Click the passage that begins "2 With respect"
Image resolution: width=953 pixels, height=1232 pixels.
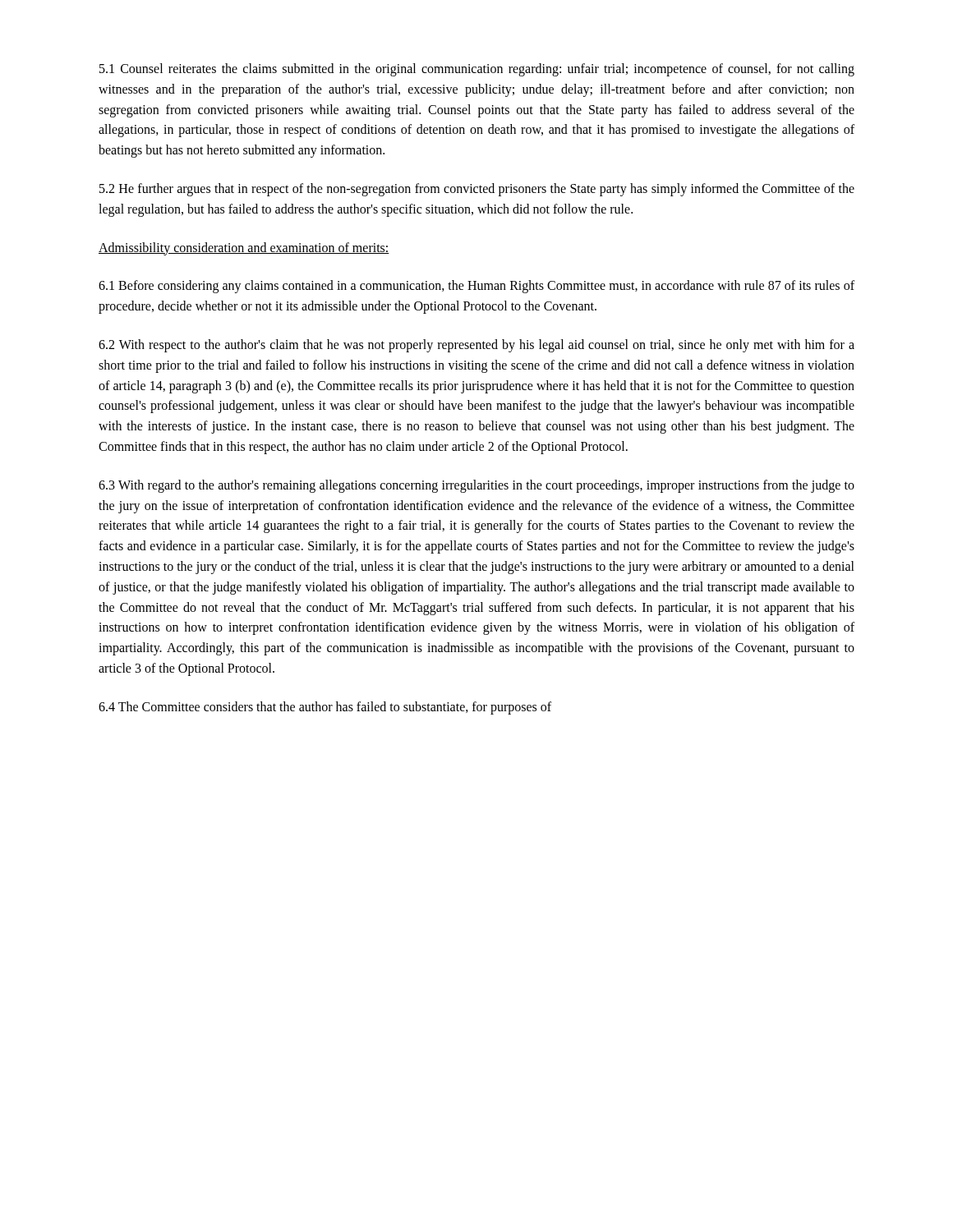click(x=476, y=395)
